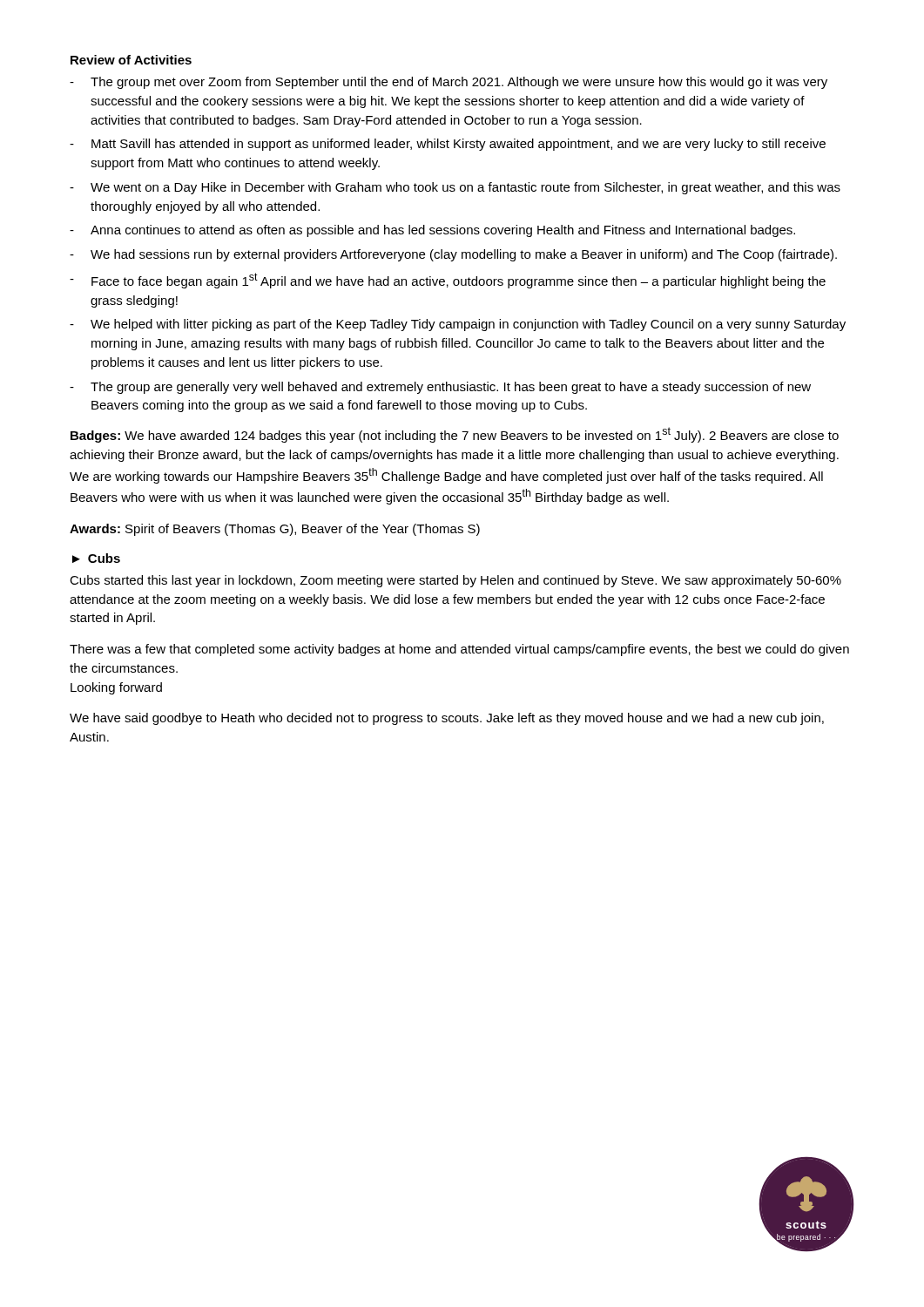924x1307 pixels.
Task: Find "Review of Activities" on this page
Action: [131, 60]
